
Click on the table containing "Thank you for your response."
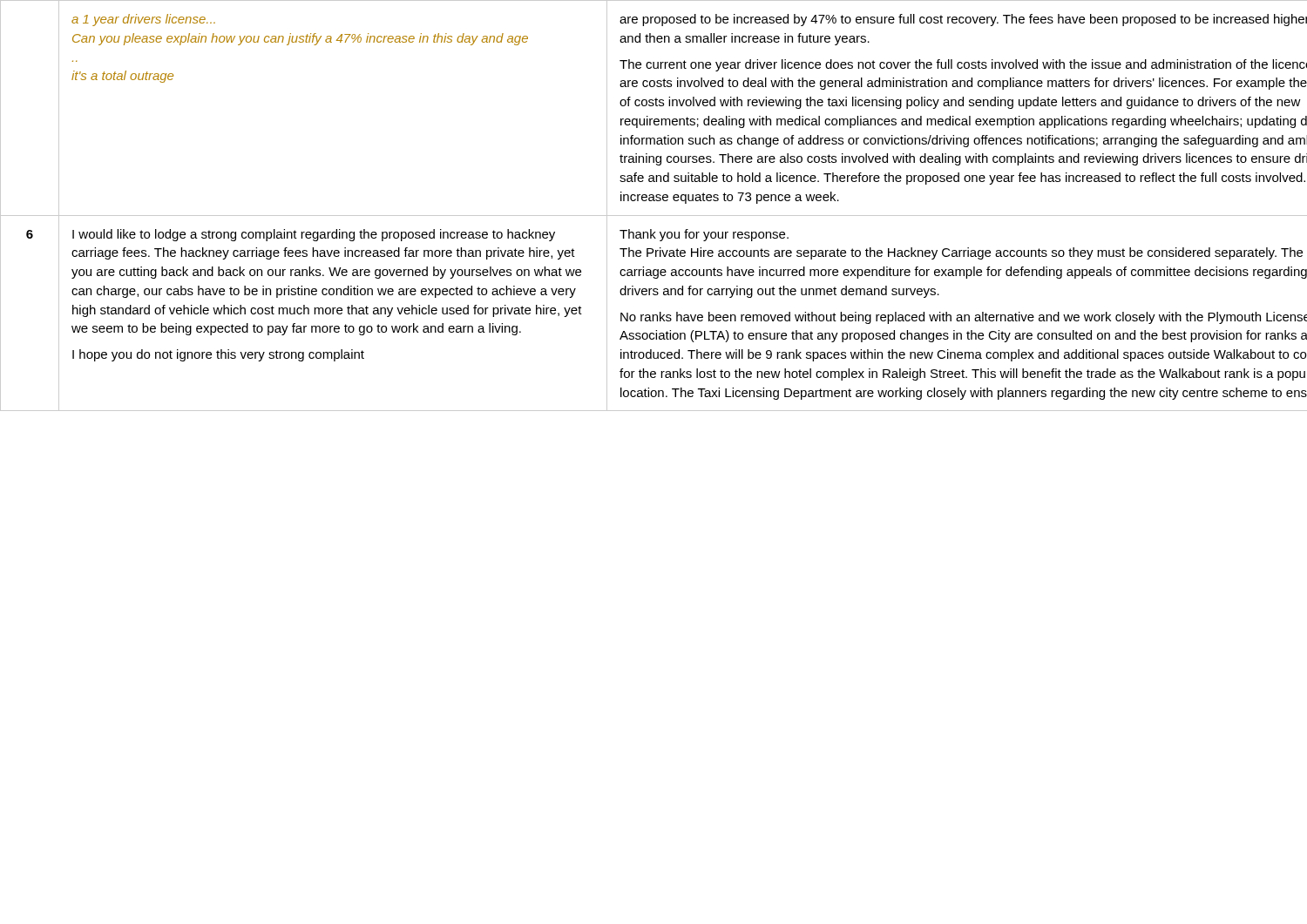[654, 462]
